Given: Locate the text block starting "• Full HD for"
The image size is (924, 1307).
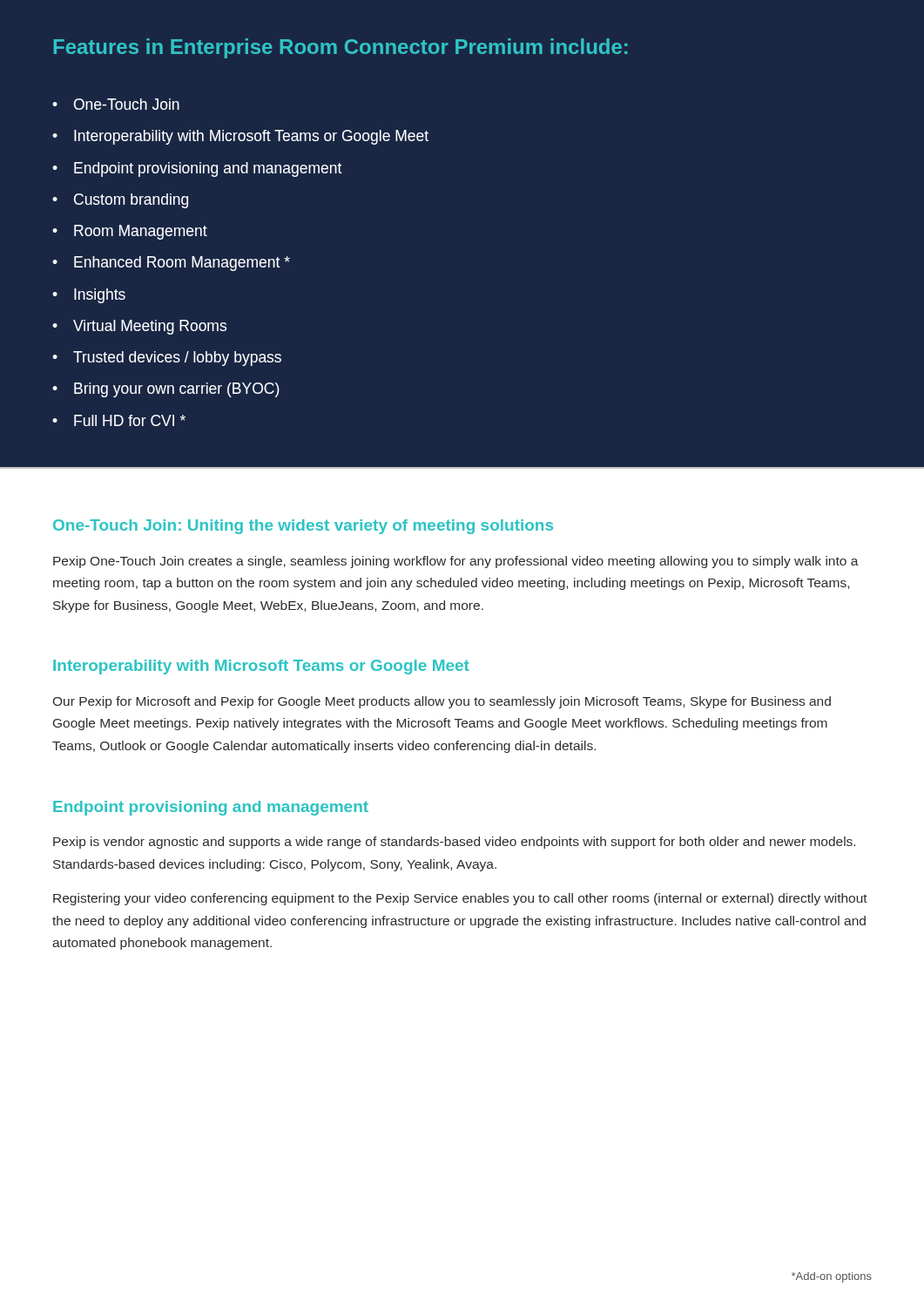Looking at the screenshot, I should (119, 421).
